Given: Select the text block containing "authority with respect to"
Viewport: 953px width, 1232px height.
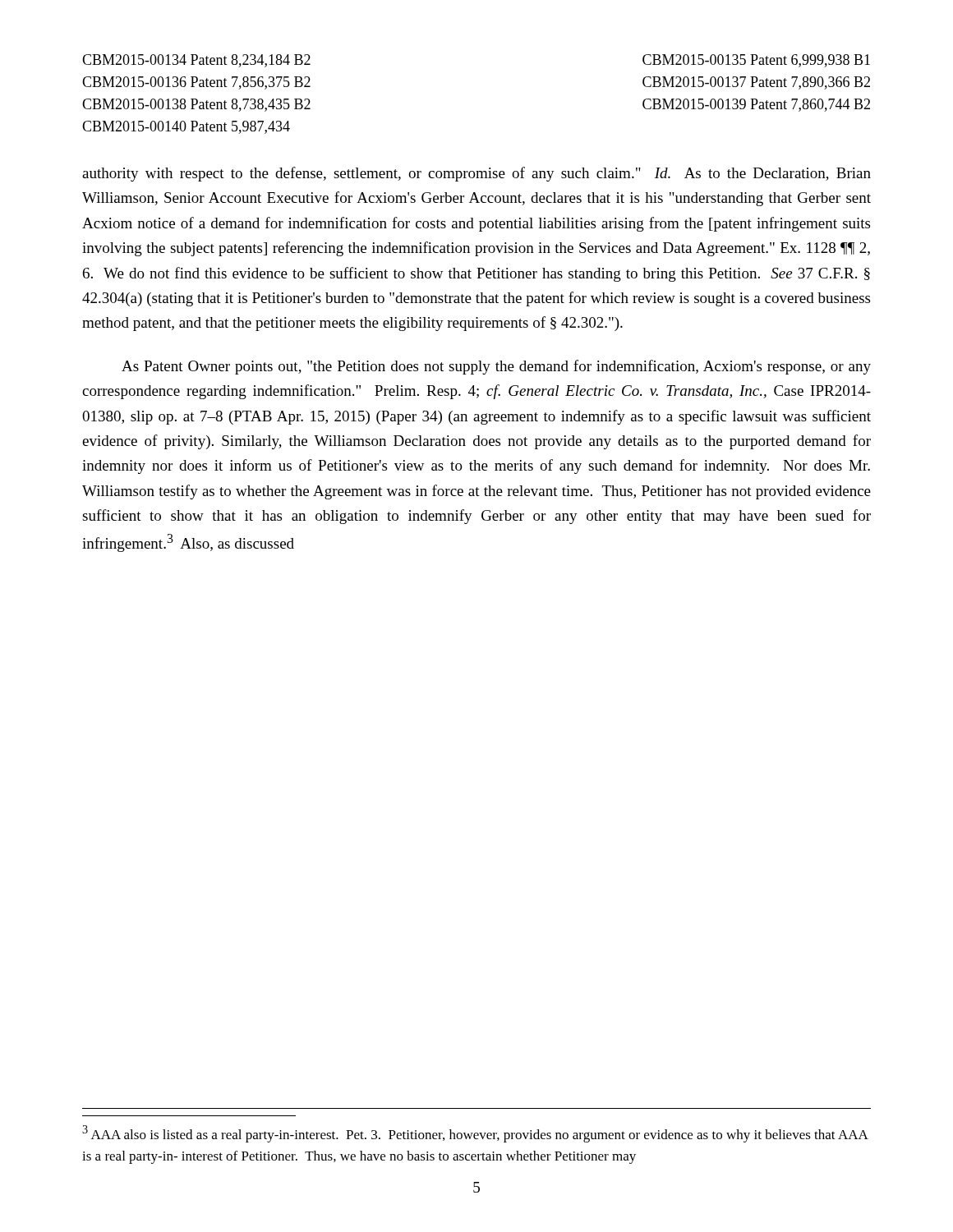Looking at the screenshot, I should (476, 248).
